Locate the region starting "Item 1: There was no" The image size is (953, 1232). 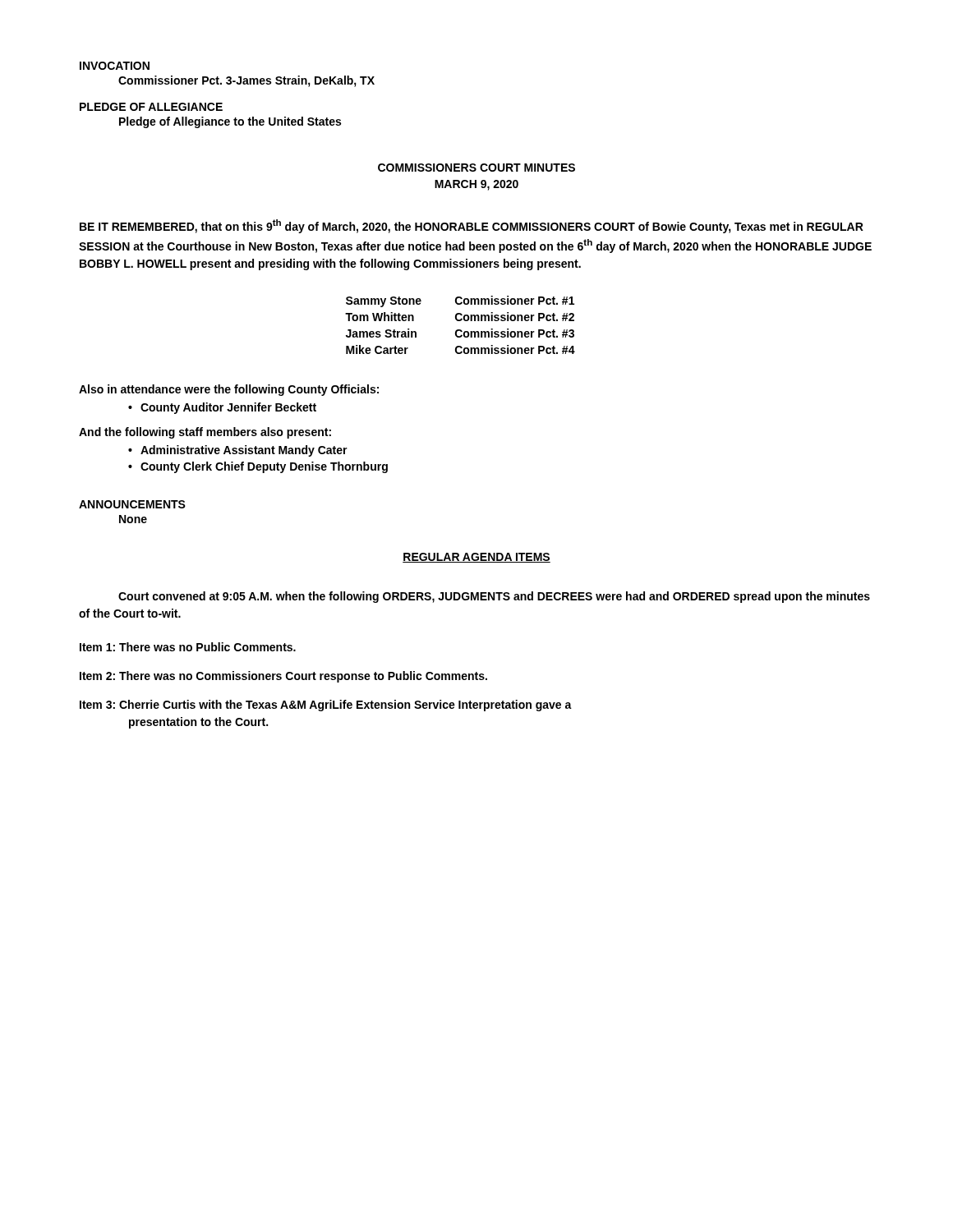click(188, 647)
